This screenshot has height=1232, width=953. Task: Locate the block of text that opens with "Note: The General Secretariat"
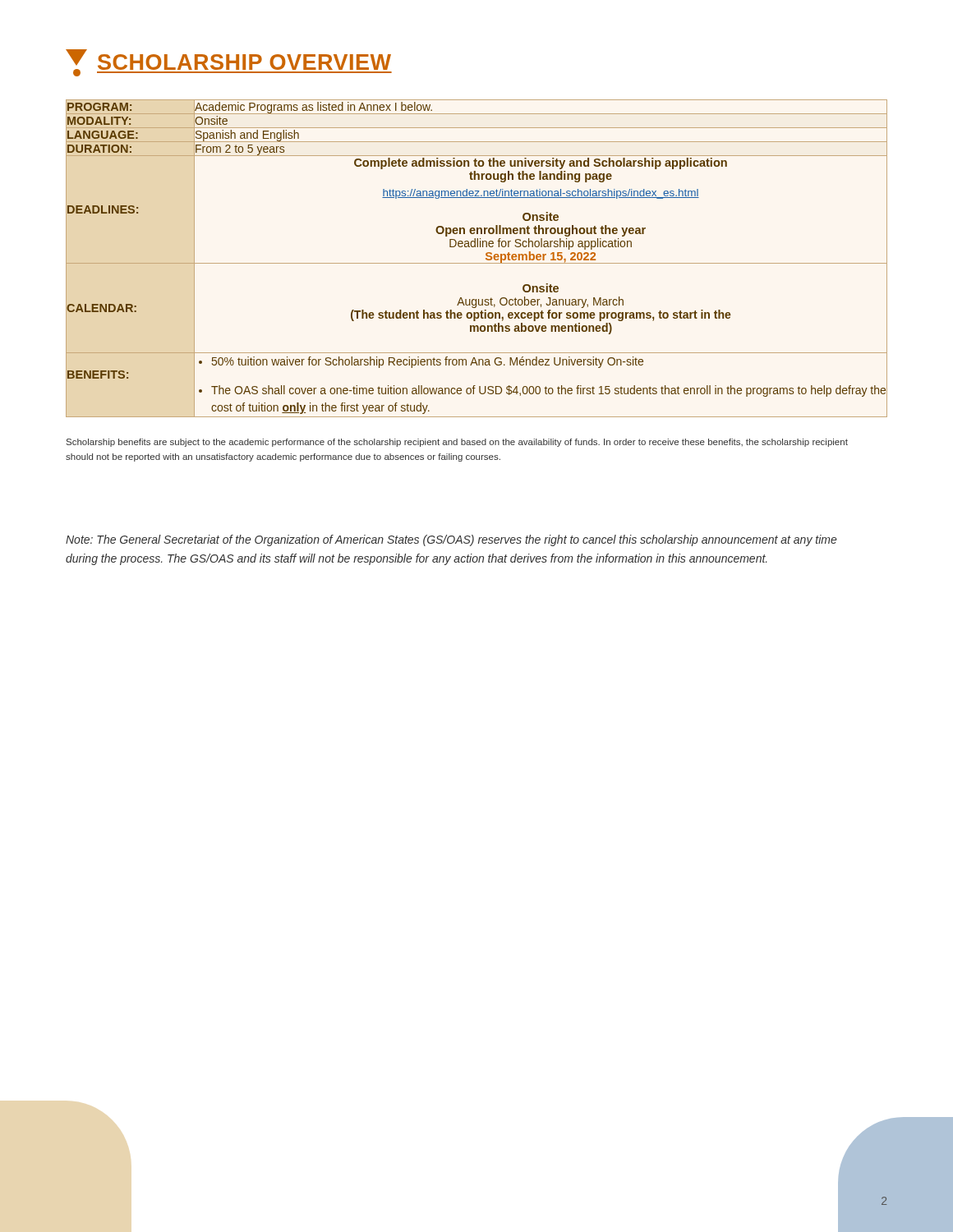pos(451,549)
